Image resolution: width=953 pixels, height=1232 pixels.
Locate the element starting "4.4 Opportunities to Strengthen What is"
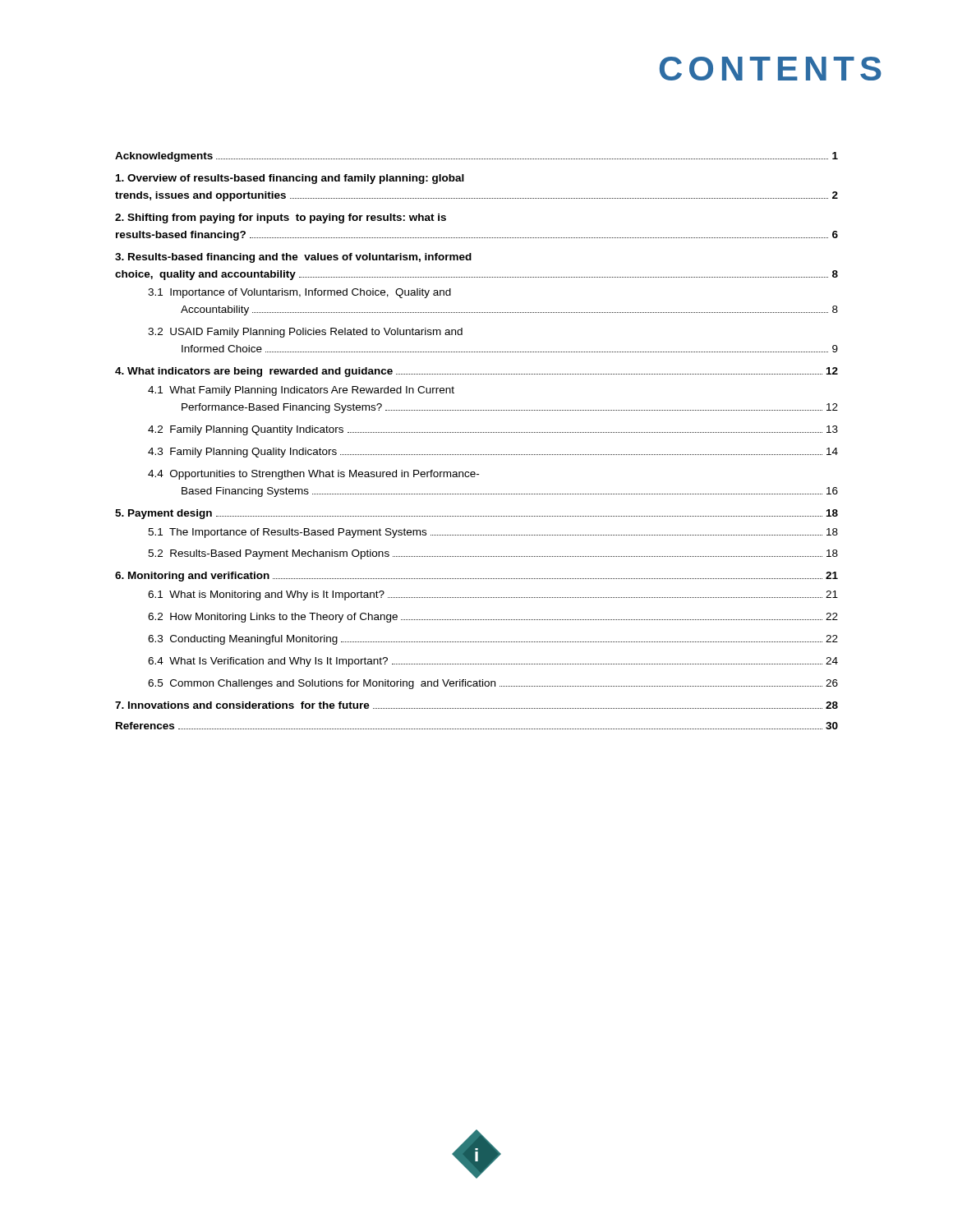coord(476,483)
